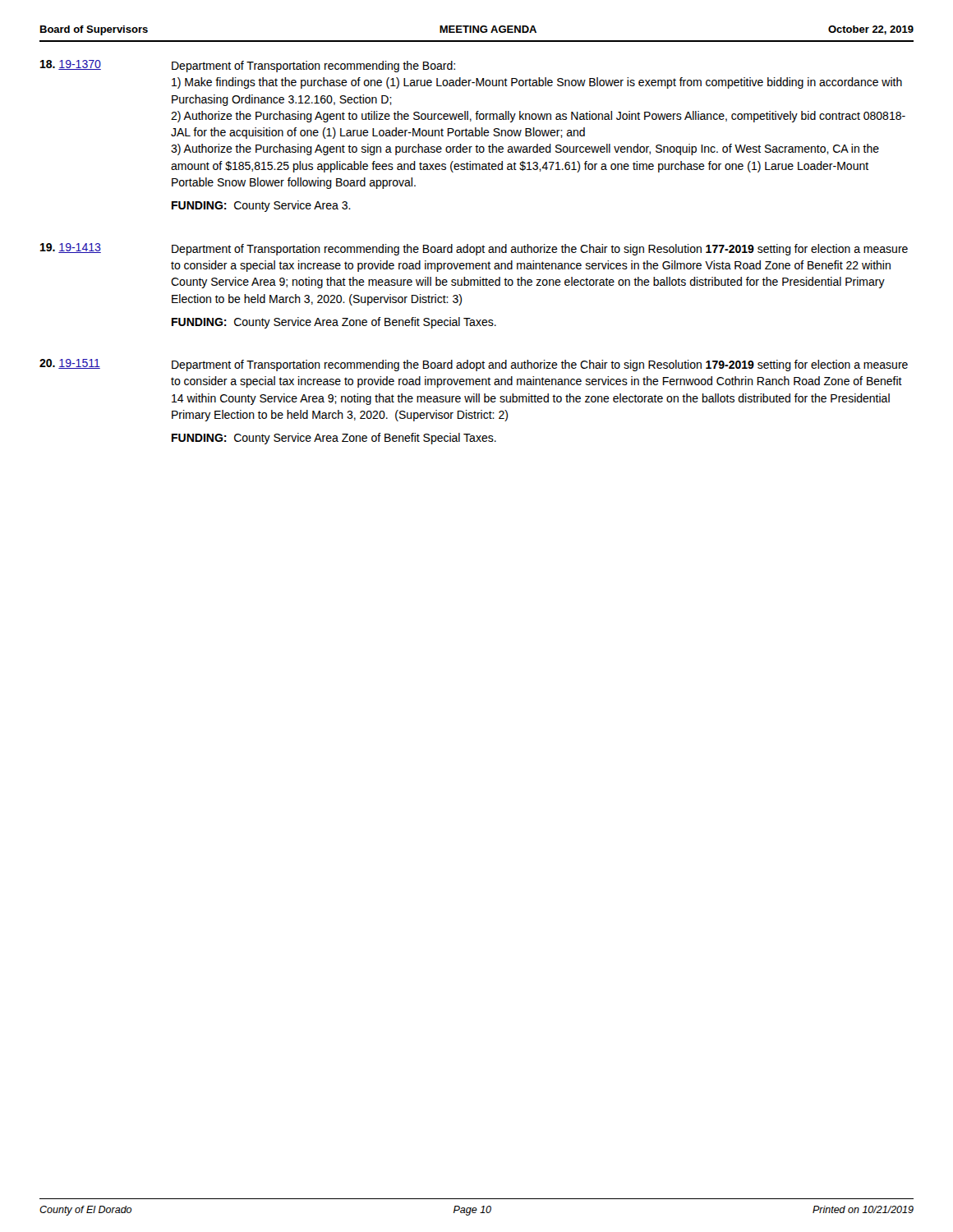The image size is (953, 1232).
Task: Locate the region starting "18. 19-1370 Department of"
Action: coord(476,139)
